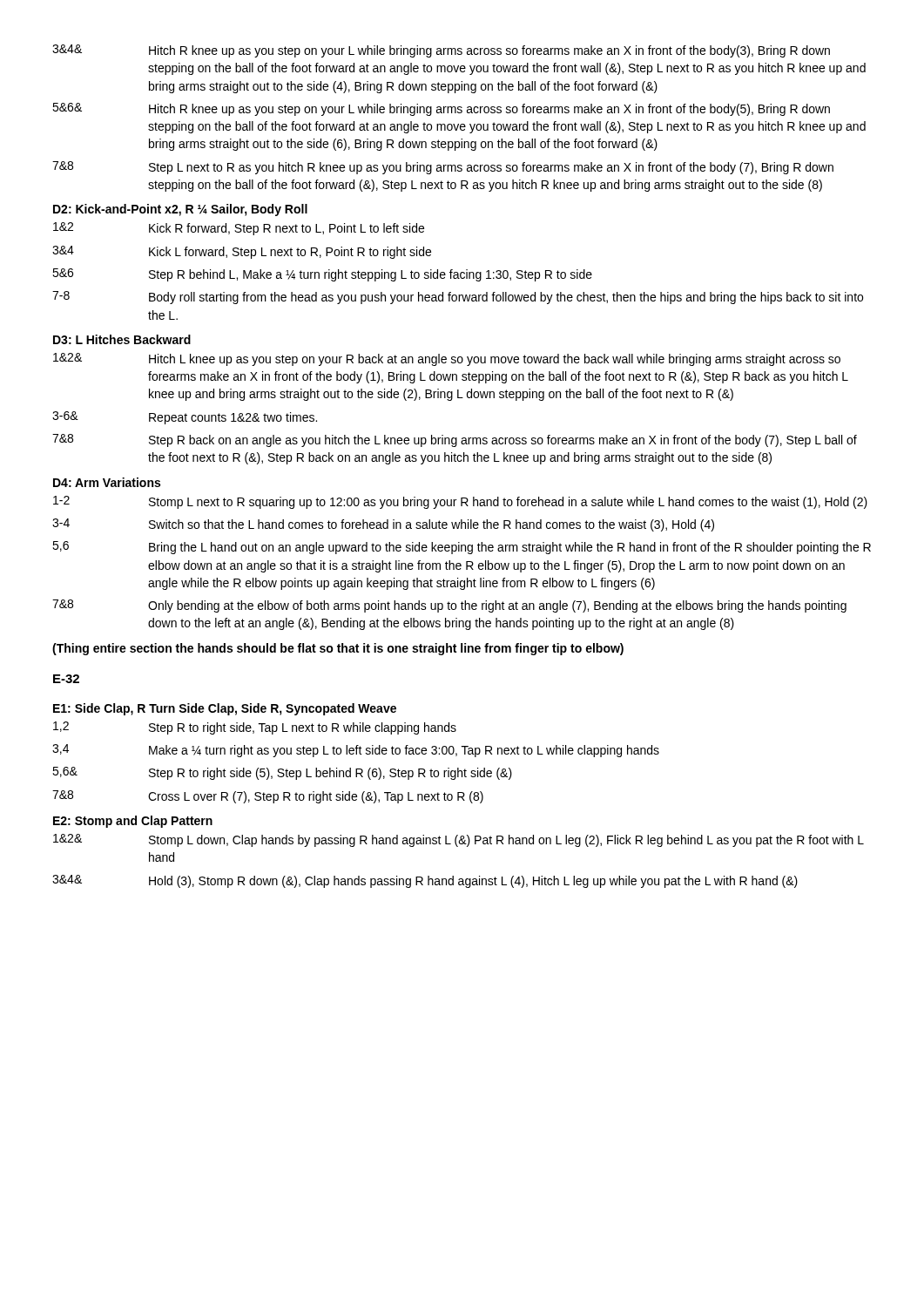
Task: Navigate to the passage starting "1&2& Hitch L knee up"
Action: pos(462,377)
